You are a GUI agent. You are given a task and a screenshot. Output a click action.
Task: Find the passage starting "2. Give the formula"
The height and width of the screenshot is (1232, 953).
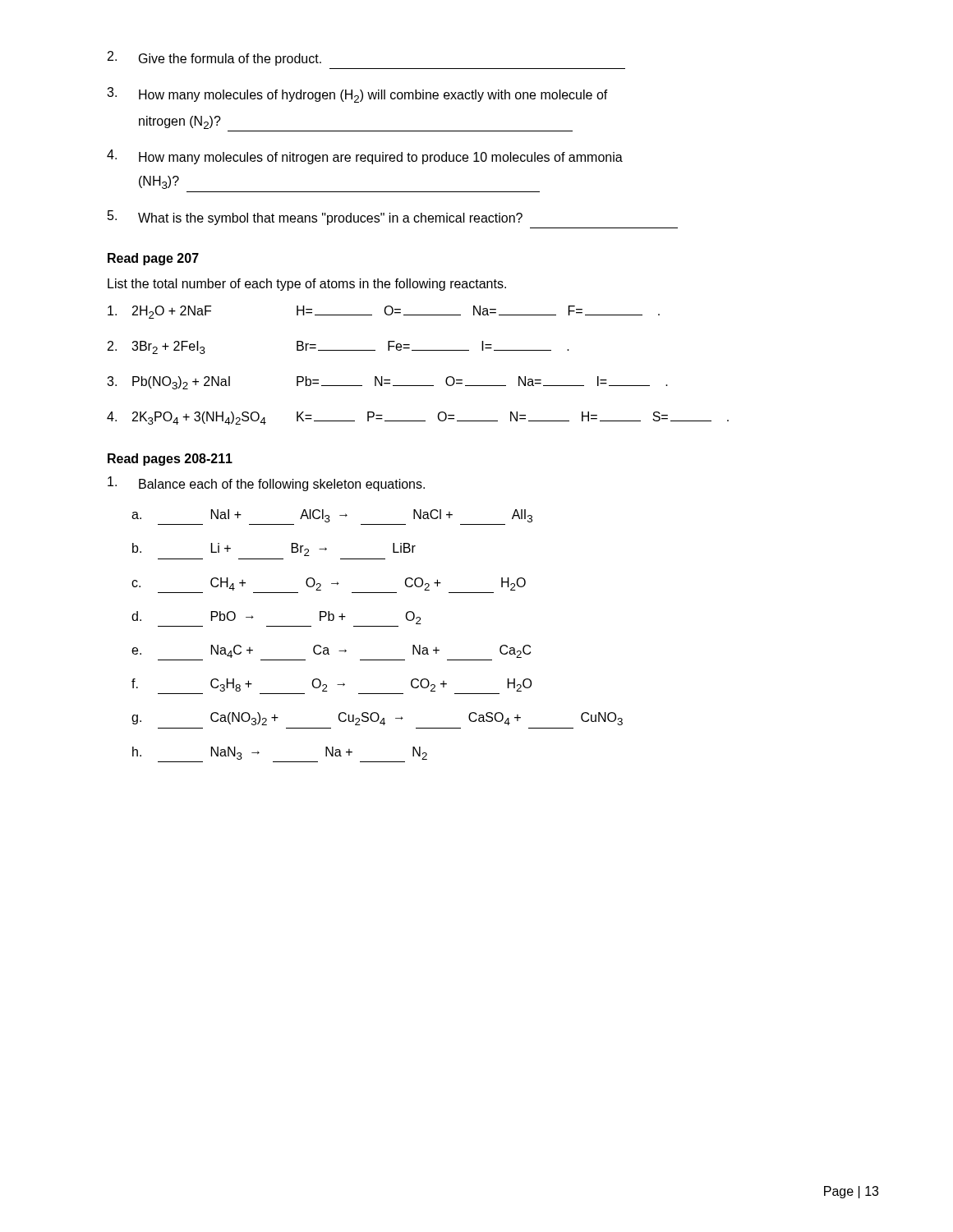coord(493,59)
